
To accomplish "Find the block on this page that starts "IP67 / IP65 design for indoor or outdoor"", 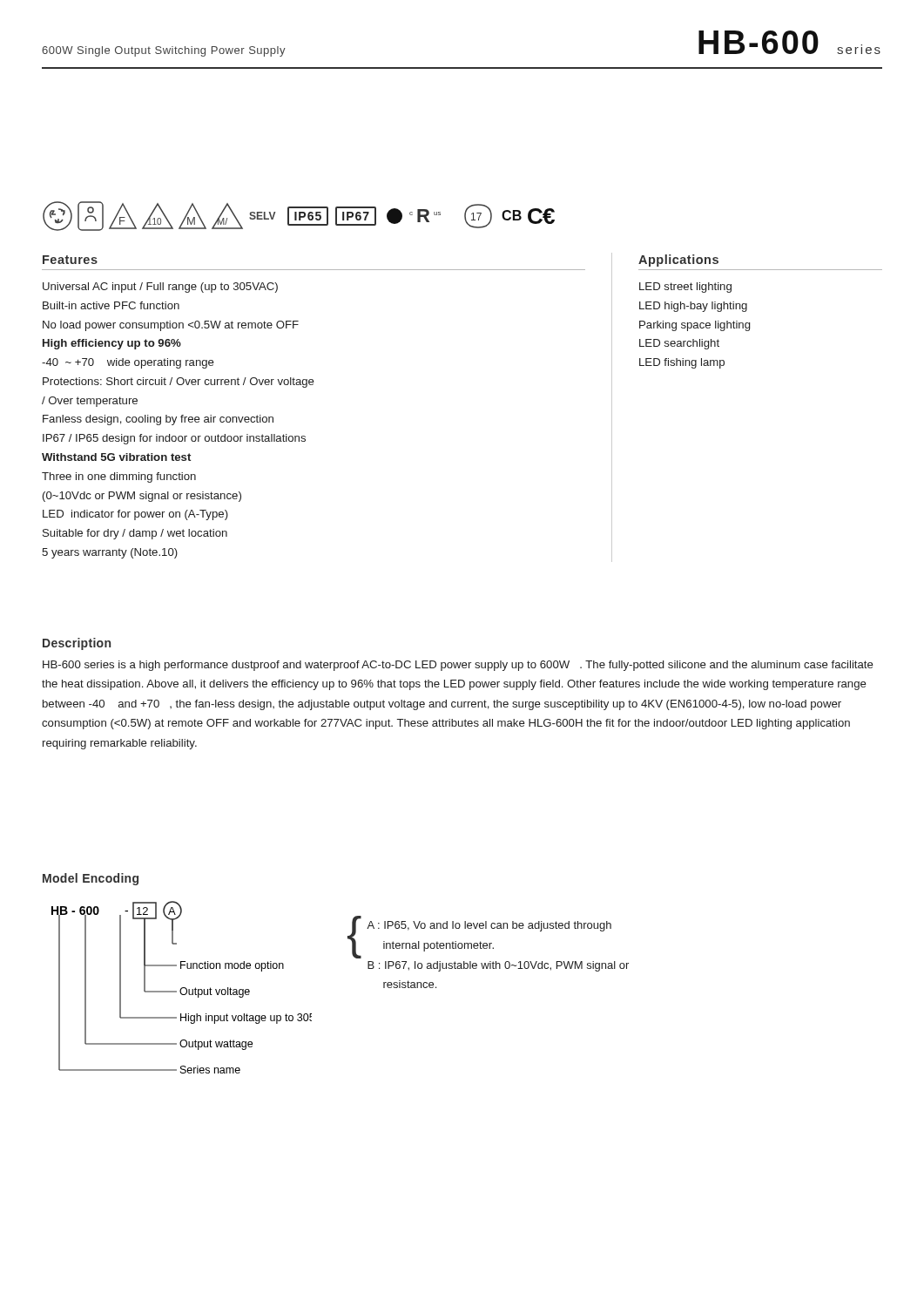I will 174,438.
